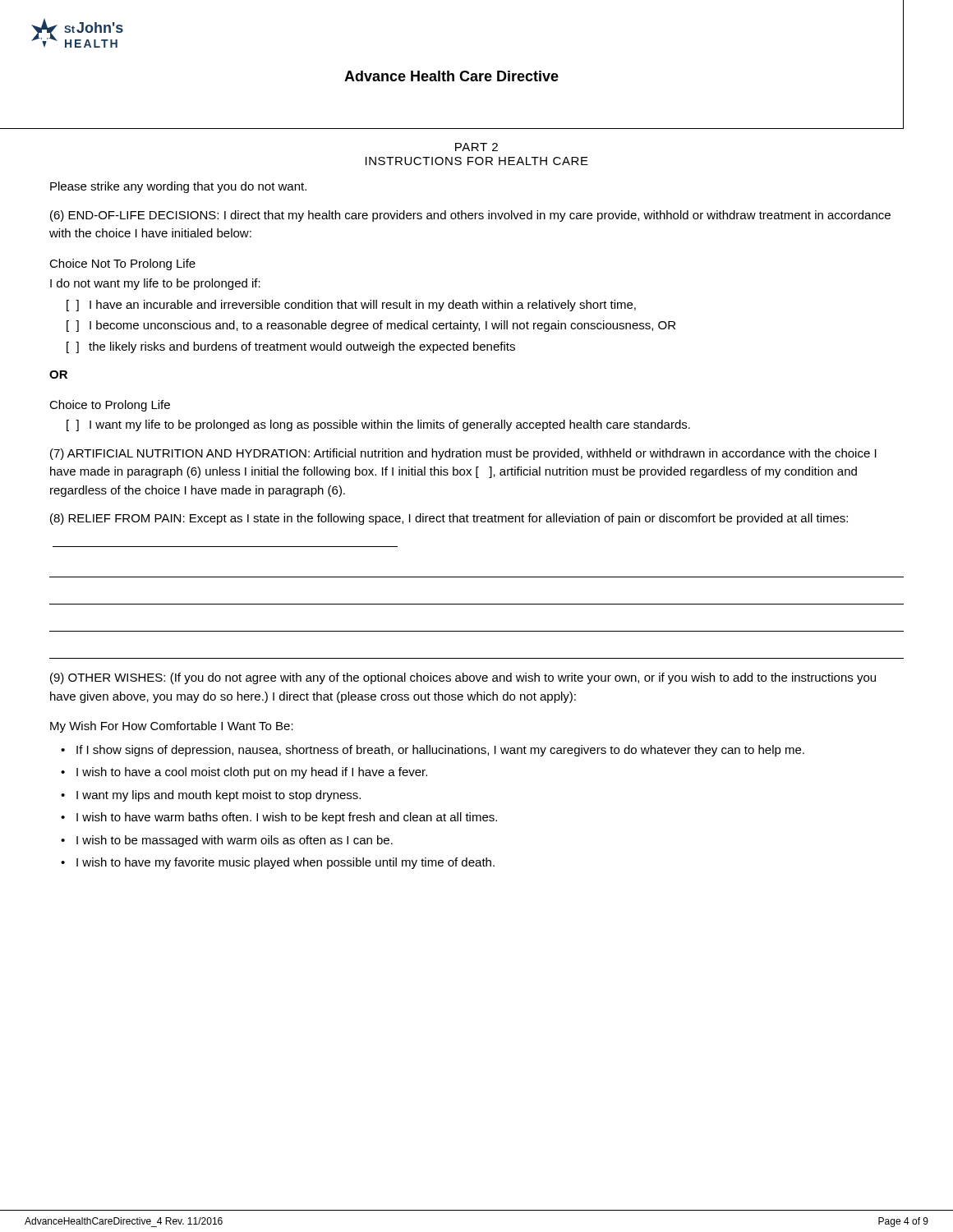Where is the passage that starts "Choice to Prolong"?
This screenshot has width=953, height=1232.
click(x=110, y=404)
